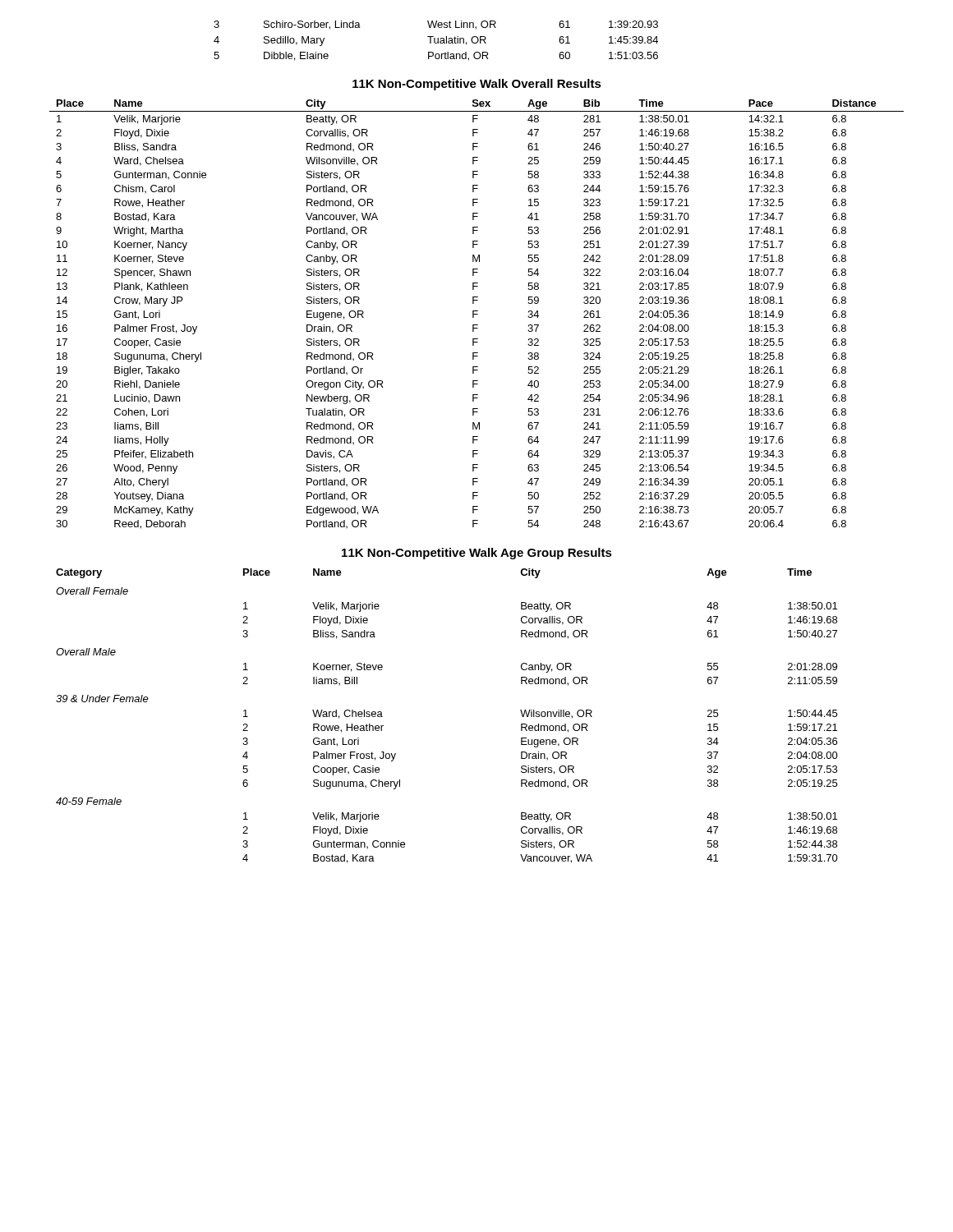Screen dimensions: 1232x953
Task: Locate the text block starting "11K Non-Competitive Walk Overall Results"
Action: pos(476,83)
